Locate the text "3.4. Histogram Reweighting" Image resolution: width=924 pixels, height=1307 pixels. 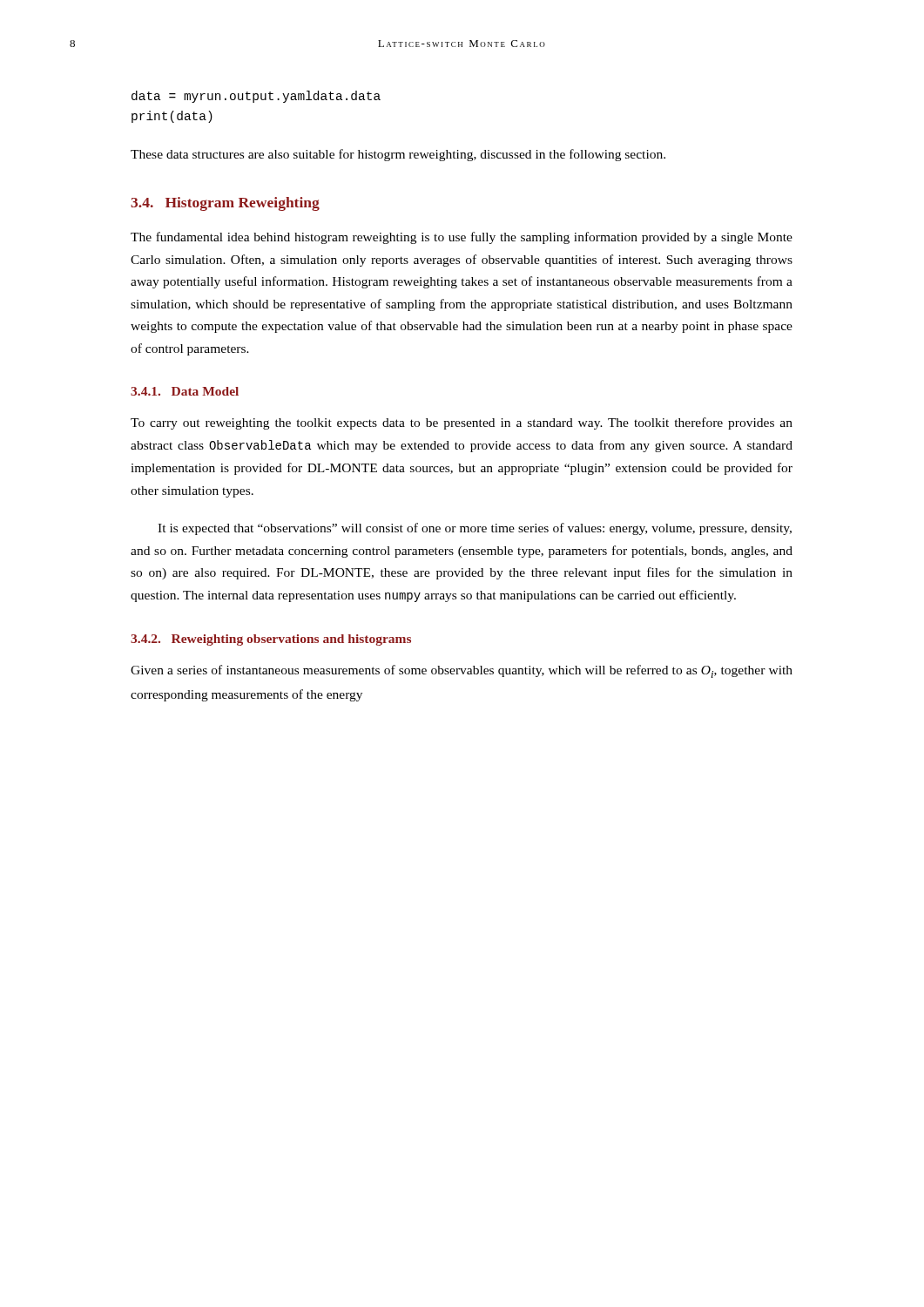coord(225,202)
